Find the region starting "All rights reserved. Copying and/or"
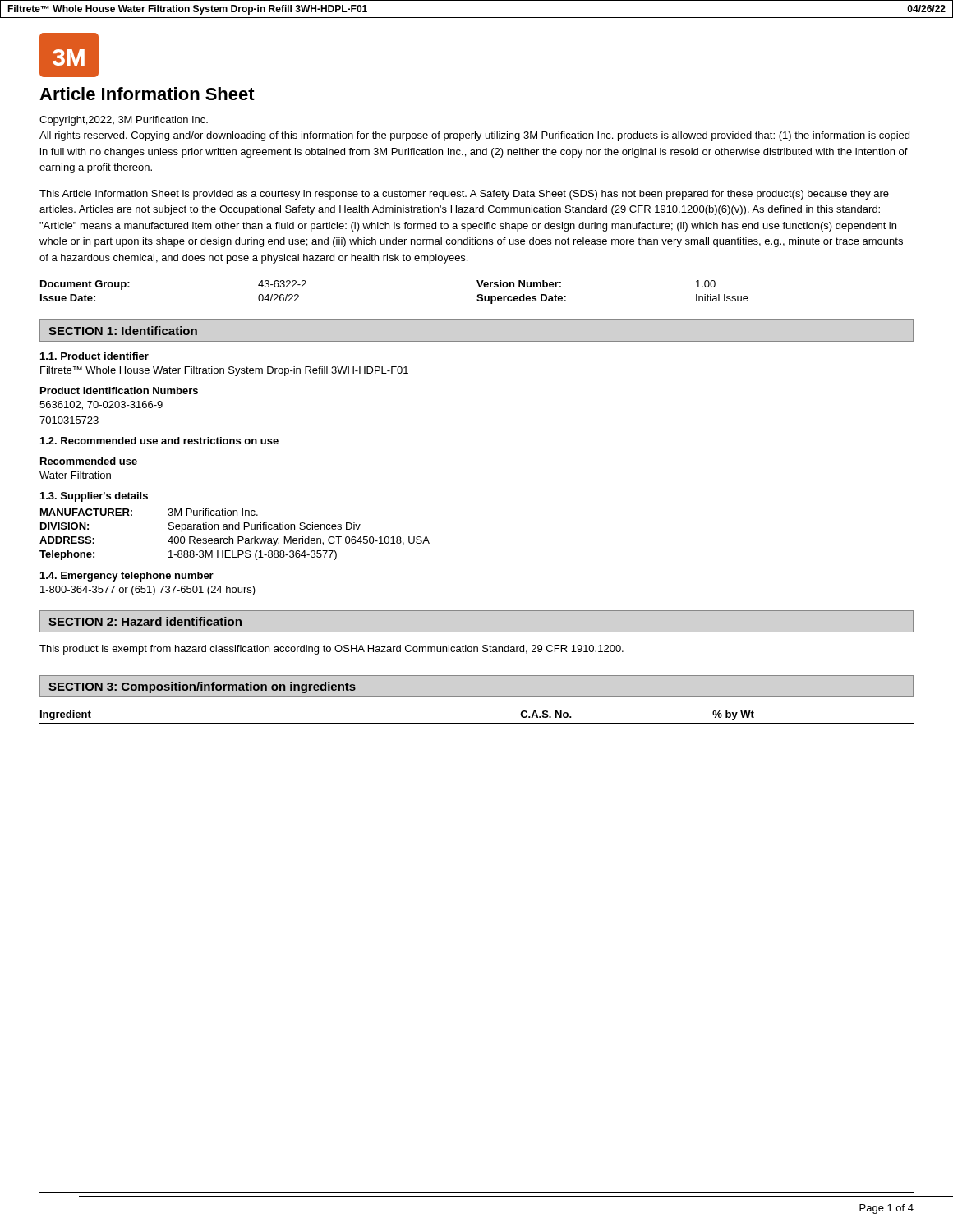Screen dimensions: 1232x953 475,151
